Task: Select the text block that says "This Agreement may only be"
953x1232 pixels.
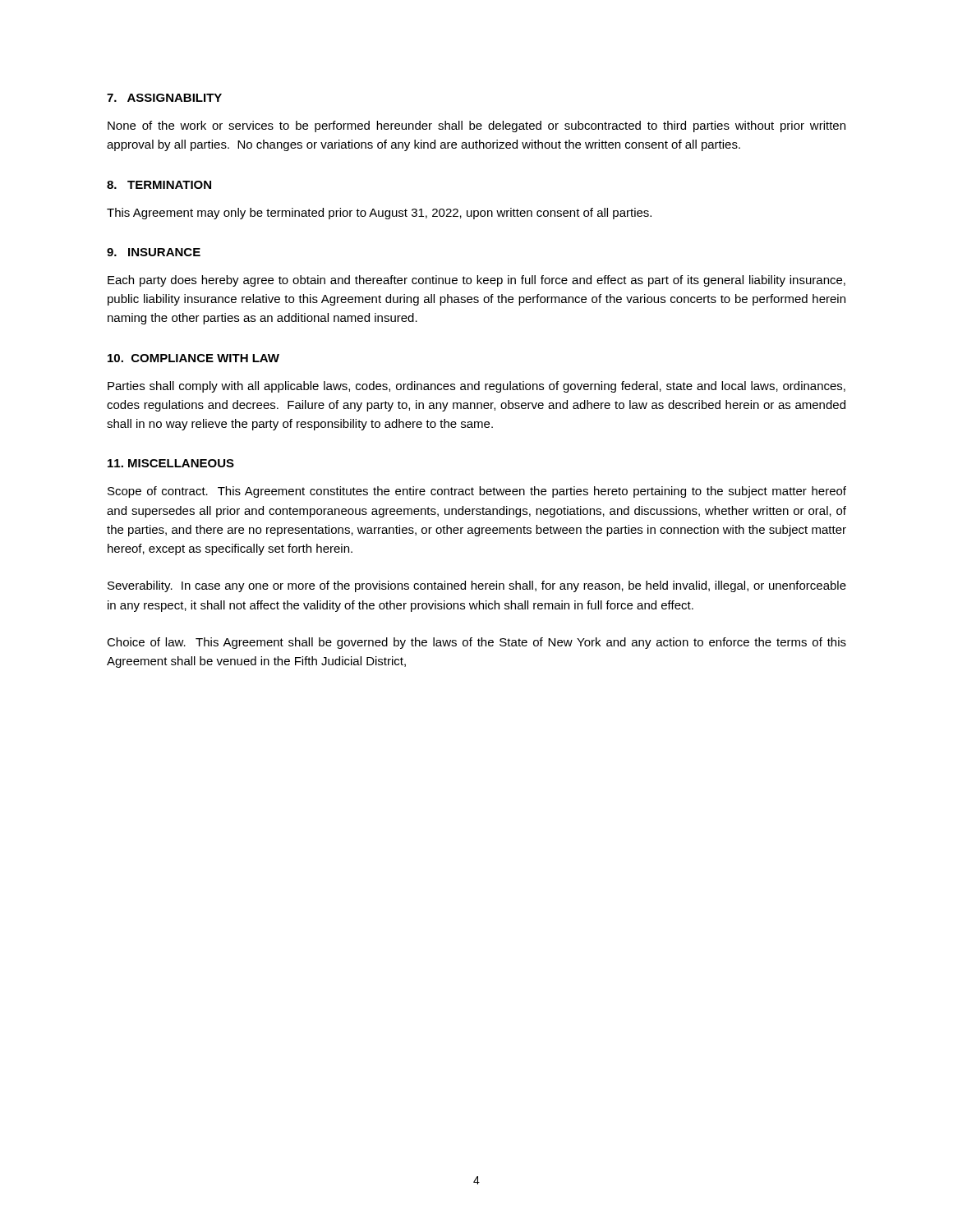Action: click(380, 212)
